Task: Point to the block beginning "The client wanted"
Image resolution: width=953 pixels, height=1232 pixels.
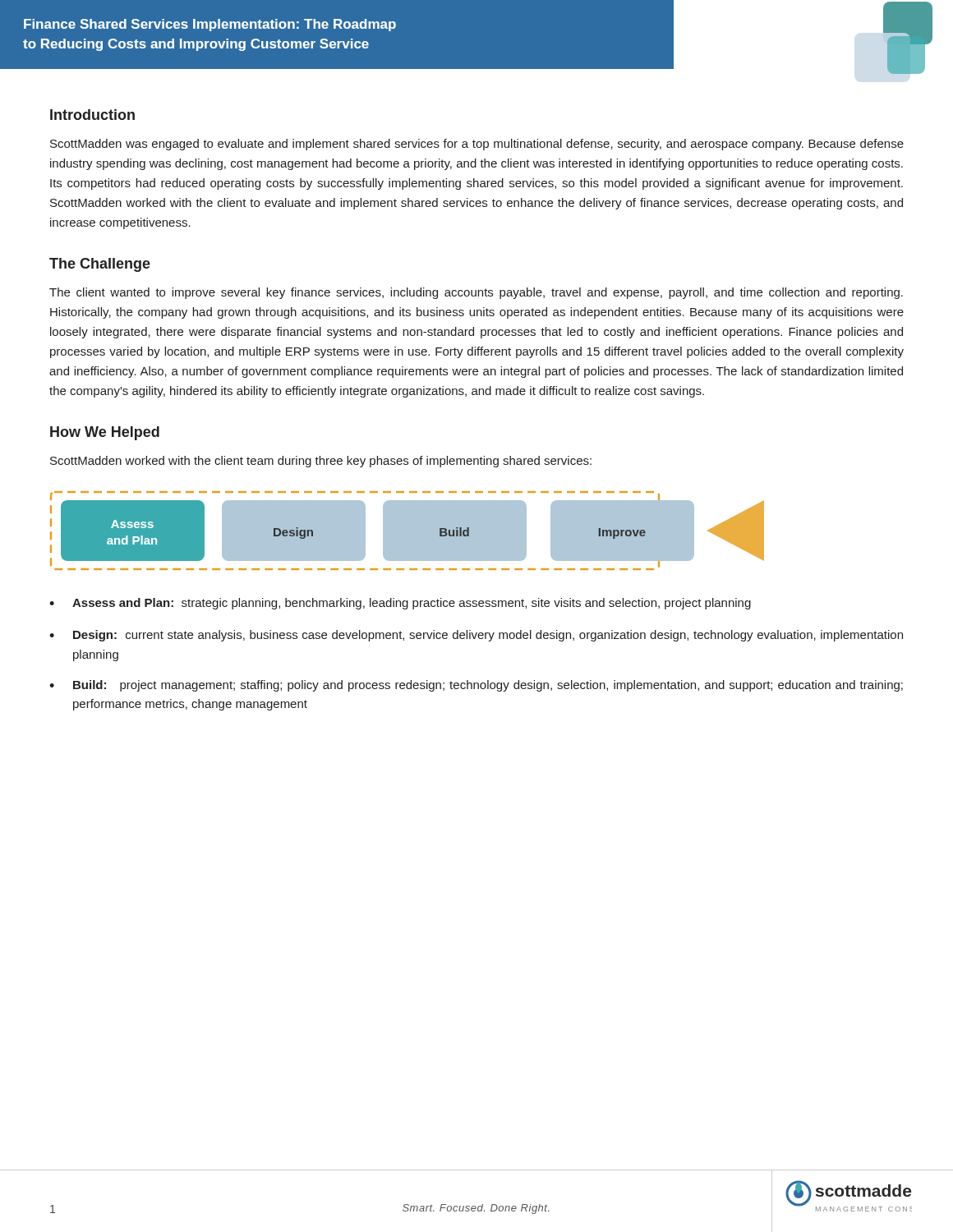Action: click(476, 341)
